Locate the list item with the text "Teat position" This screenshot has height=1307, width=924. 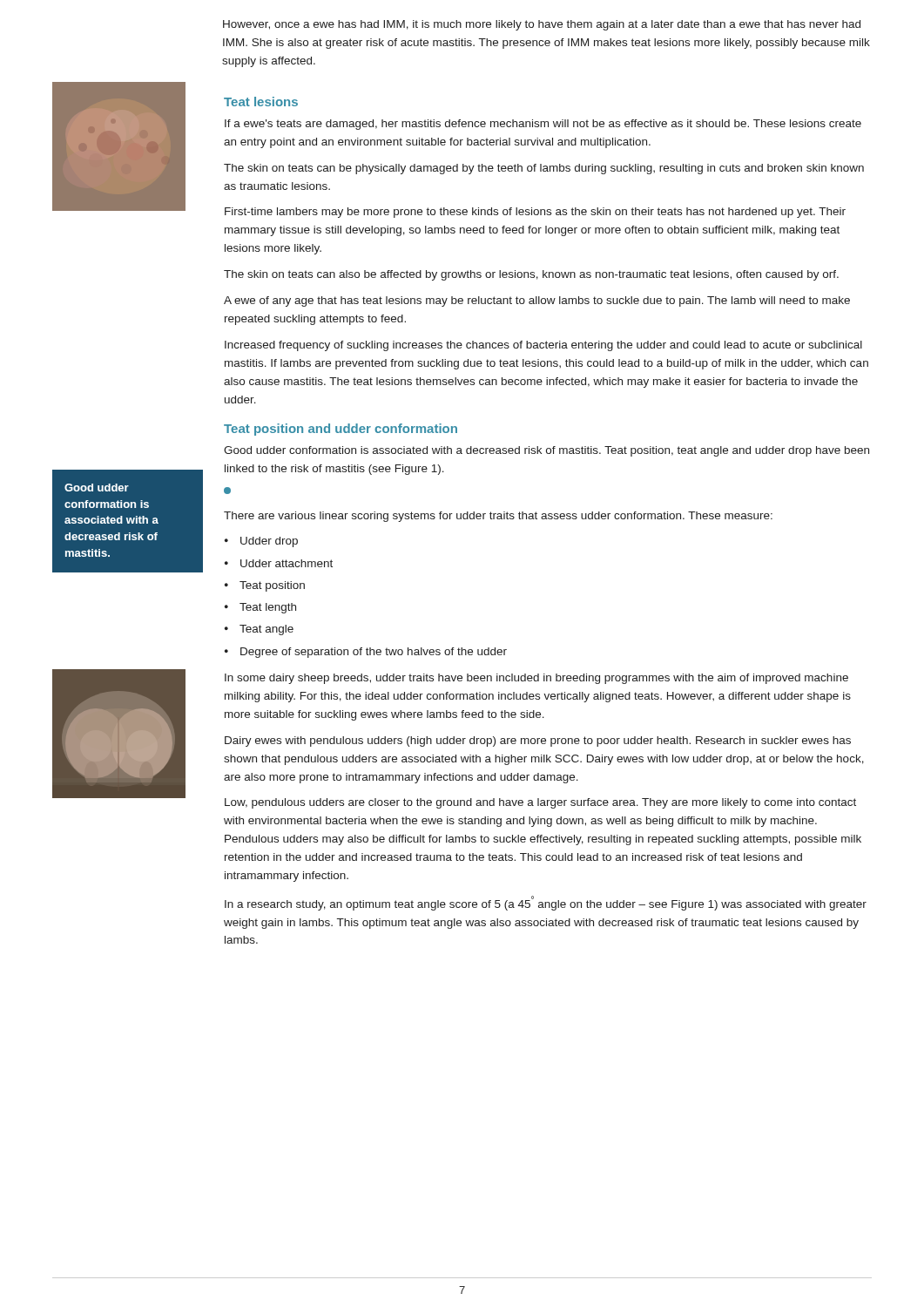coord(272,585)
